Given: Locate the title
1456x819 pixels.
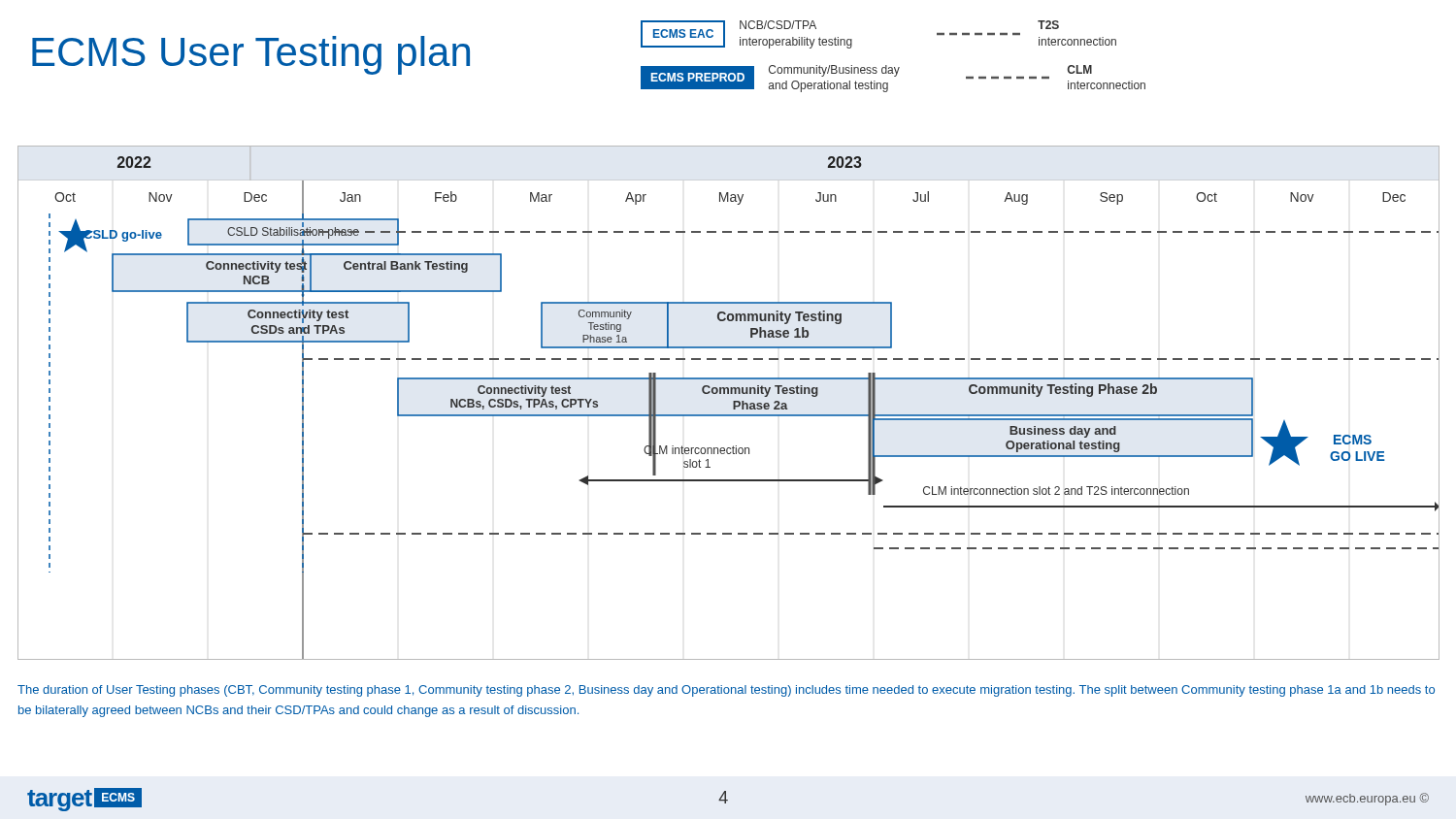Looking at the screenshot, I should point(251,52).
